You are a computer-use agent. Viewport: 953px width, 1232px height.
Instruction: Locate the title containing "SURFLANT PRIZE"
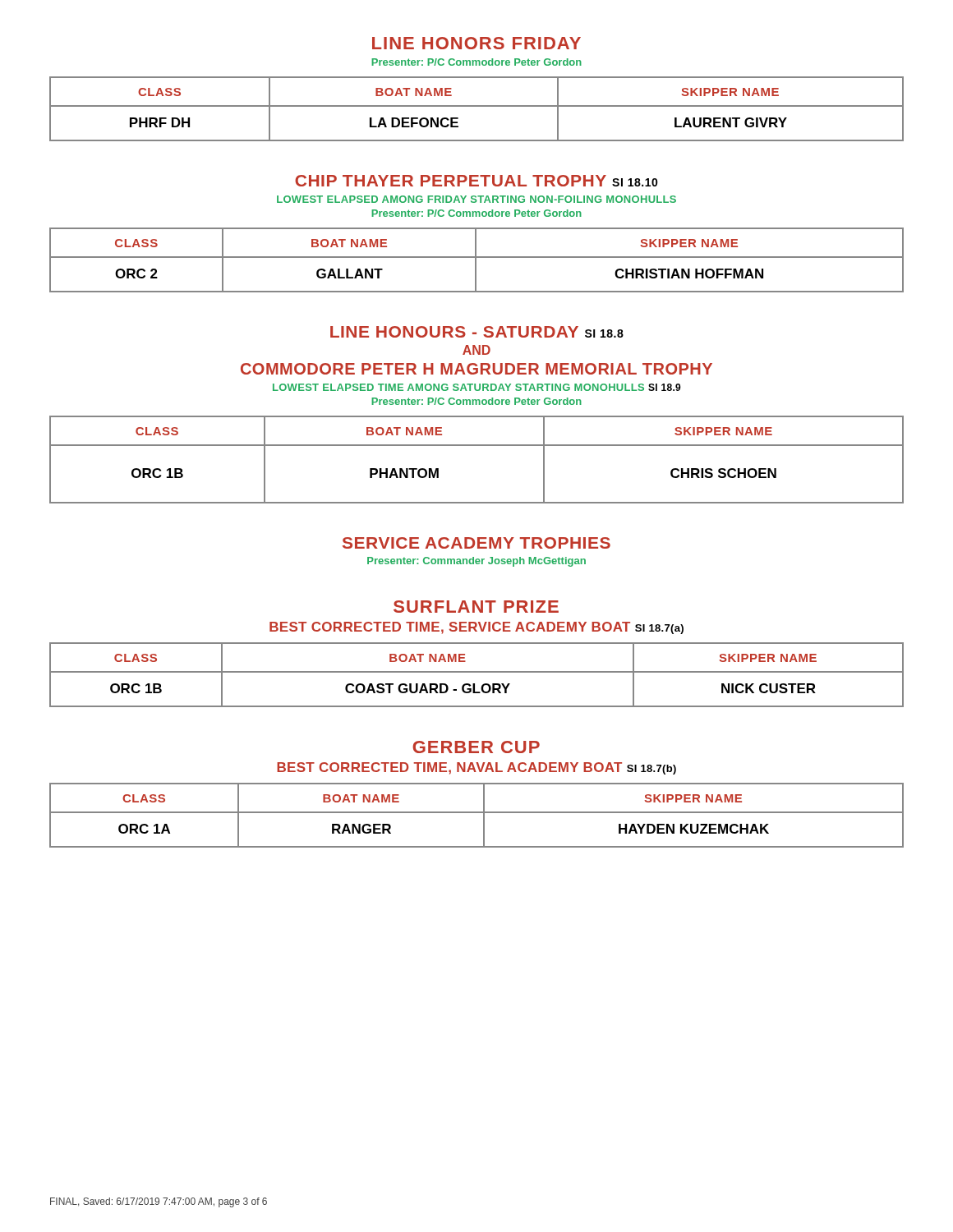[476, 607]
